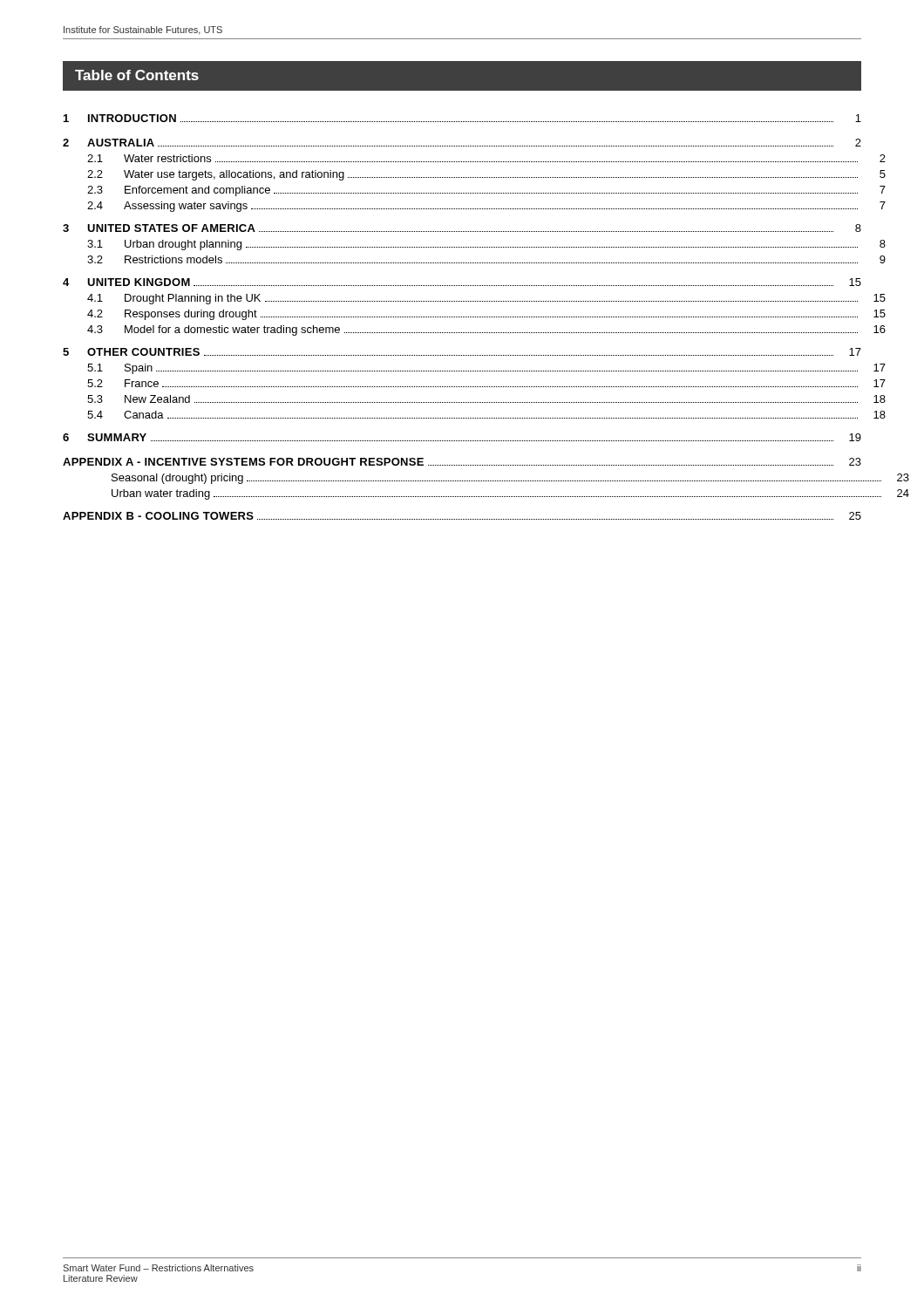Select the list item that reads "4.2 Responses during drought 15"
Screen dimensions: 1308x924
coord(486,313)
